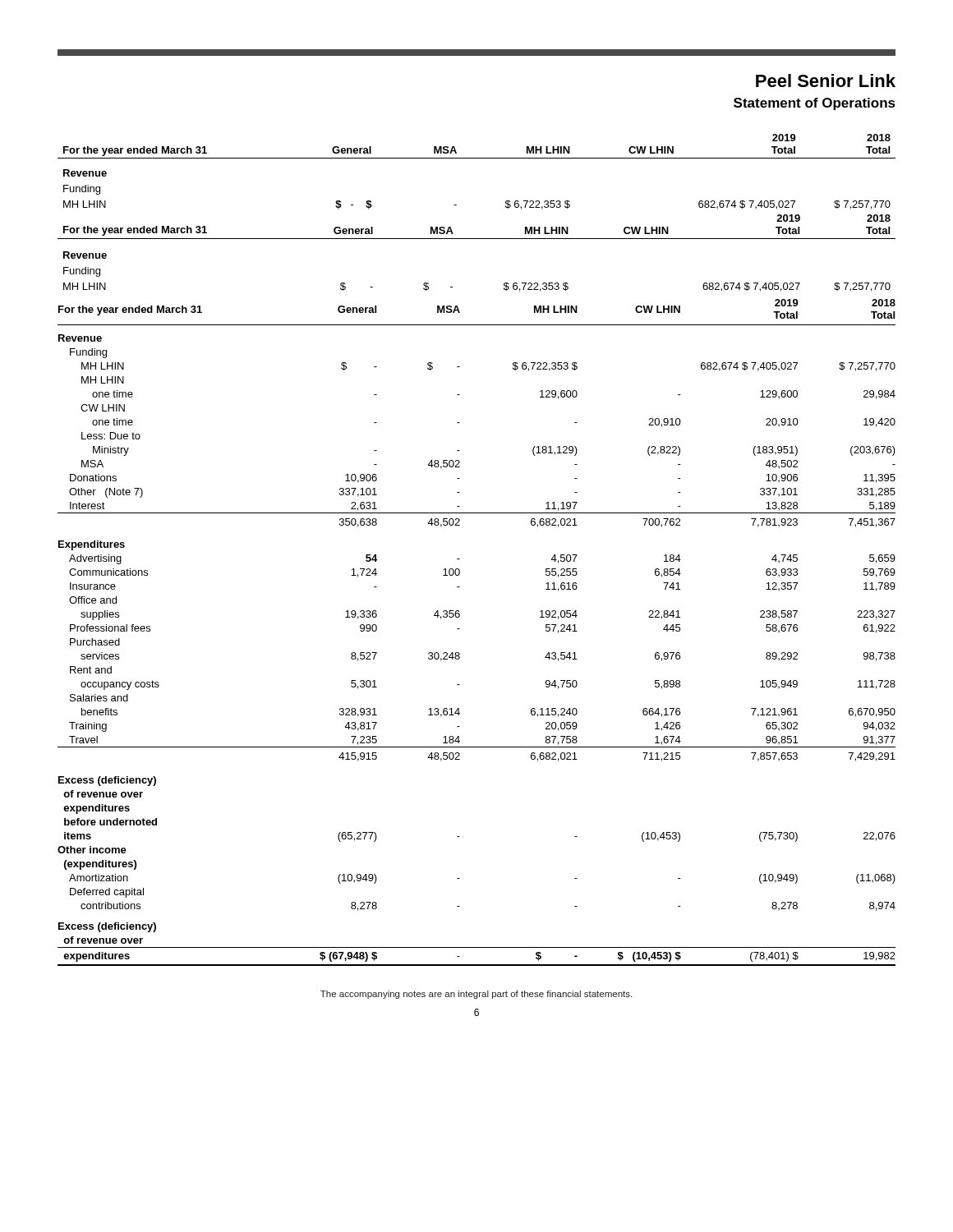Viewport: 953px width, 1232px height.
Task: Click where it says "Statement of Operations"
Action: click(x=814, y=103)
